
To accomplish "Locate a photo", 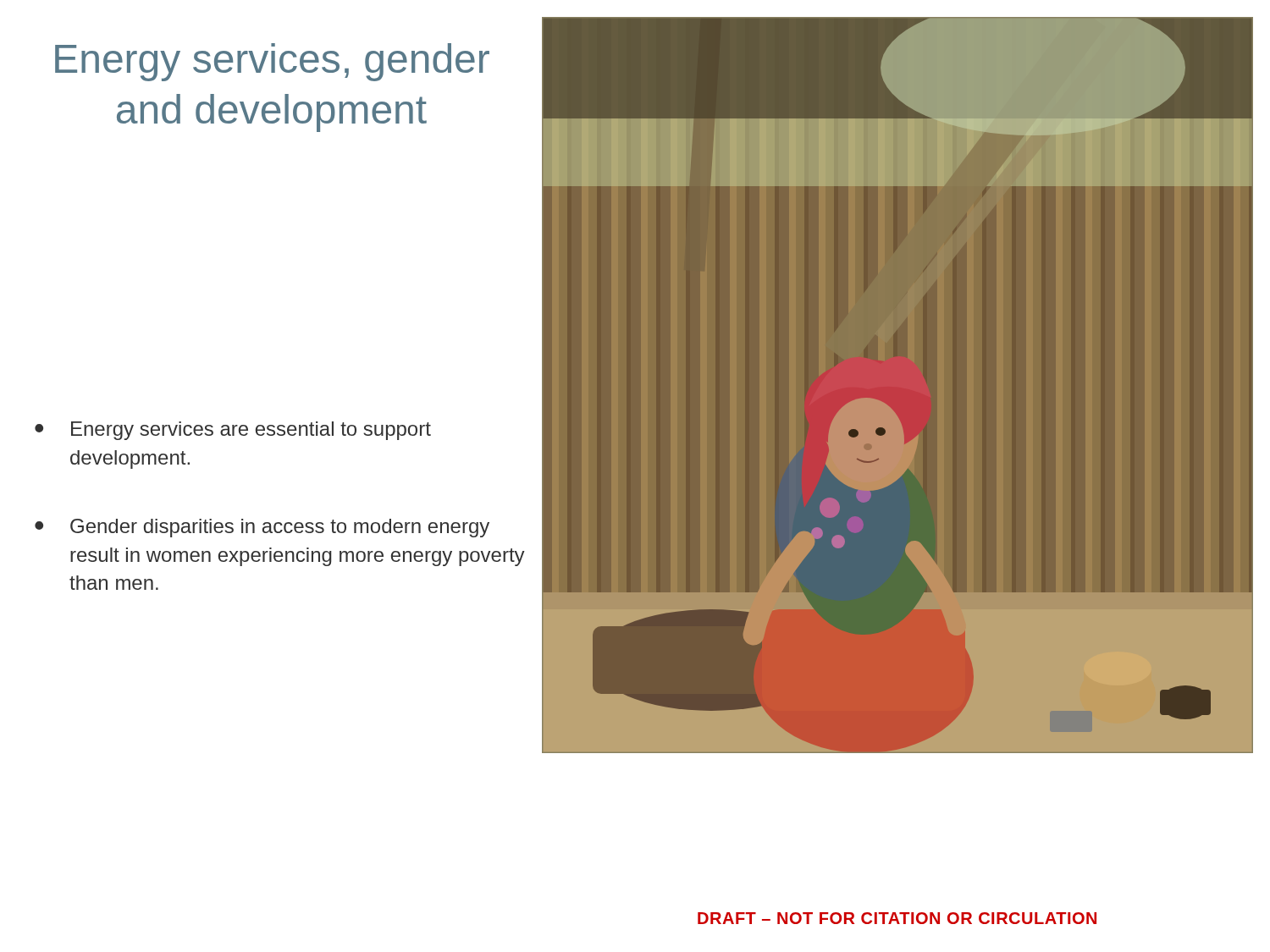I will click(898, 385).
